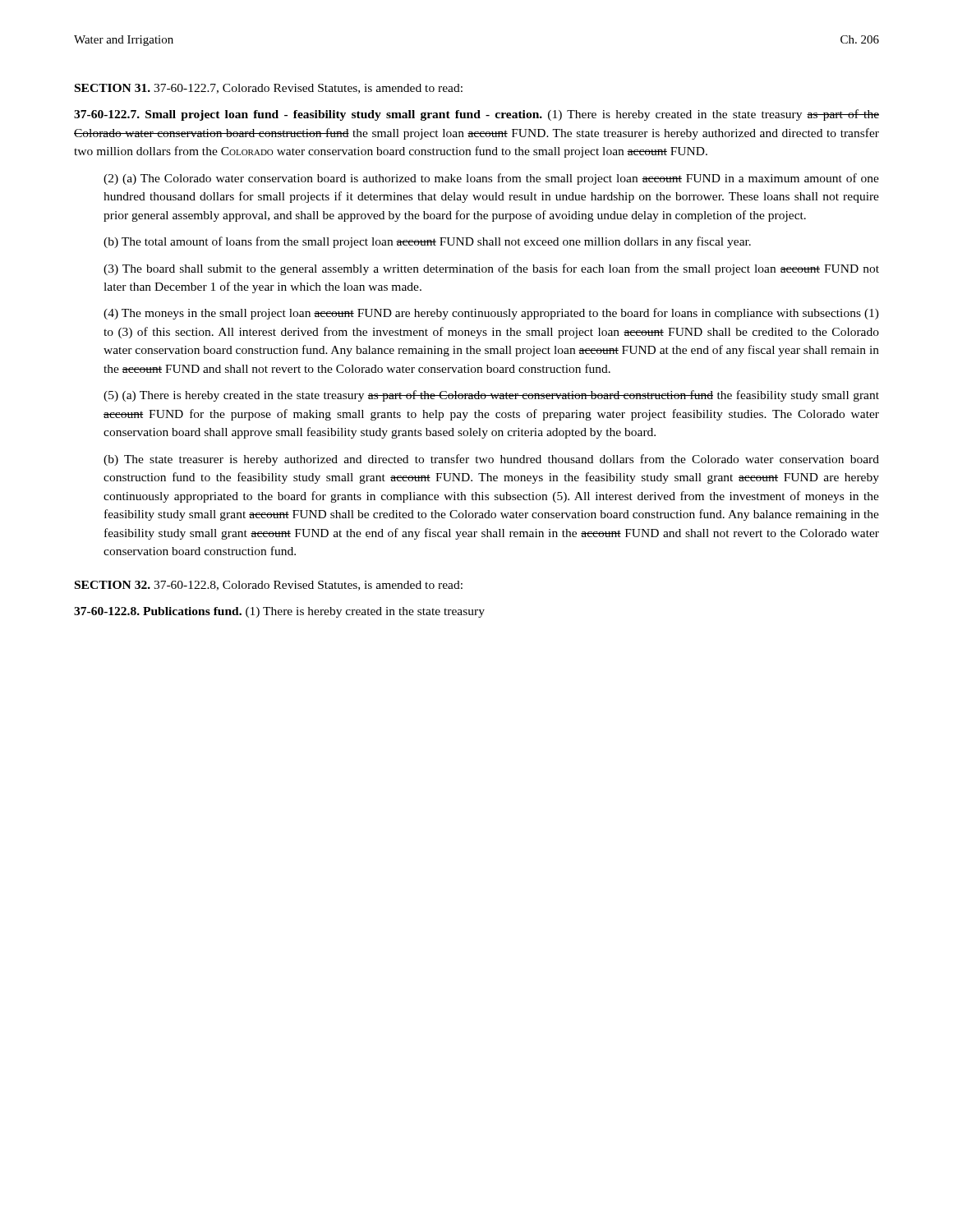Find the text block that reads "37-60-122.7. Small project"
Viewport: 953px width, 1232px height.
pyautogui.click(x=476, y=133)
